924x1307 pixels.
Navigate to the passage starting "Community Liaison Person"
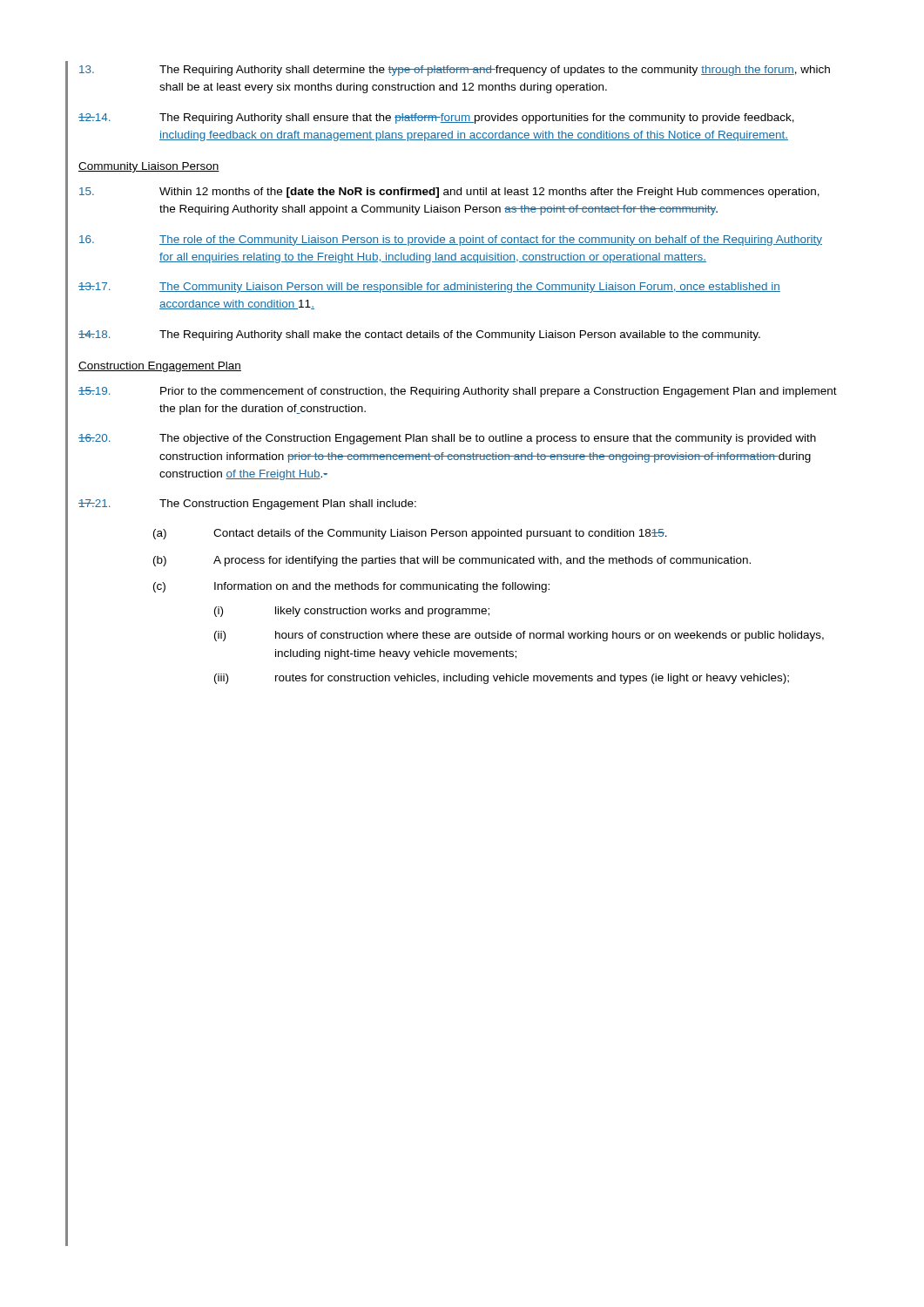(x=149, y=166)
